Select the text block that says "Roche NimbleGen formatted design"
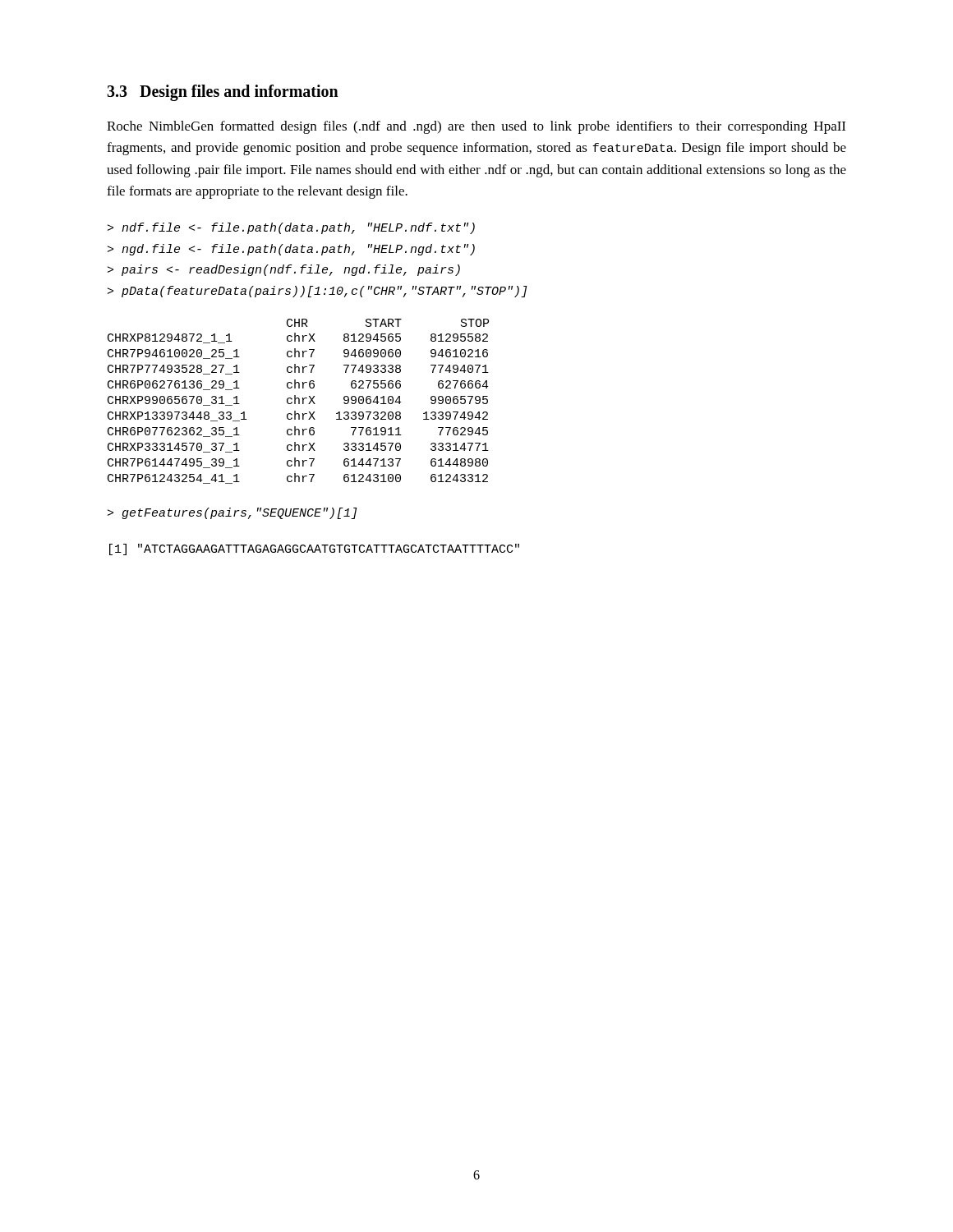953x1232 pixels. [476, 159]
